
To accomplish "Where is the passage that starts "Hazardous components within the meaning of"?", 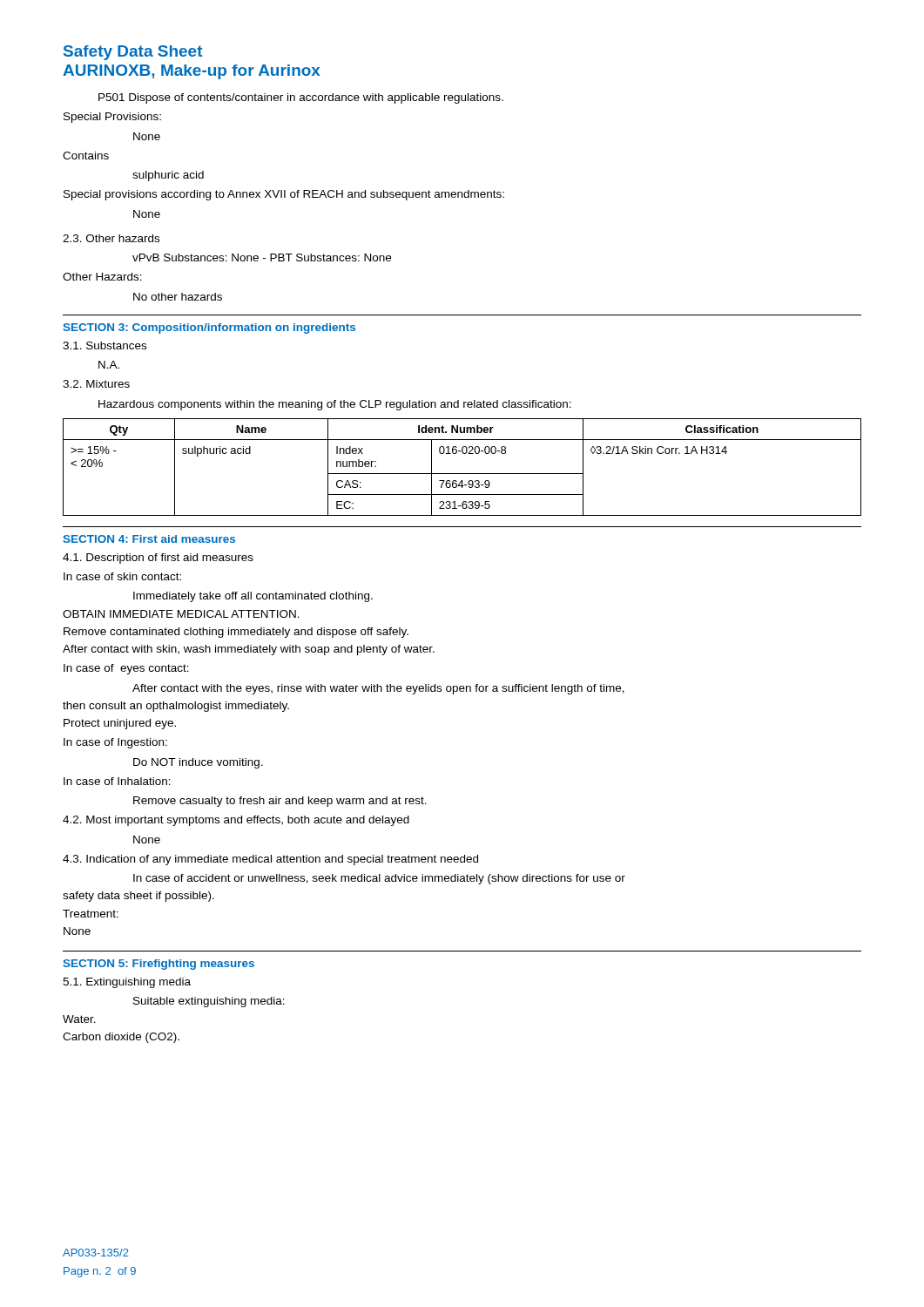I will point(335,403).
